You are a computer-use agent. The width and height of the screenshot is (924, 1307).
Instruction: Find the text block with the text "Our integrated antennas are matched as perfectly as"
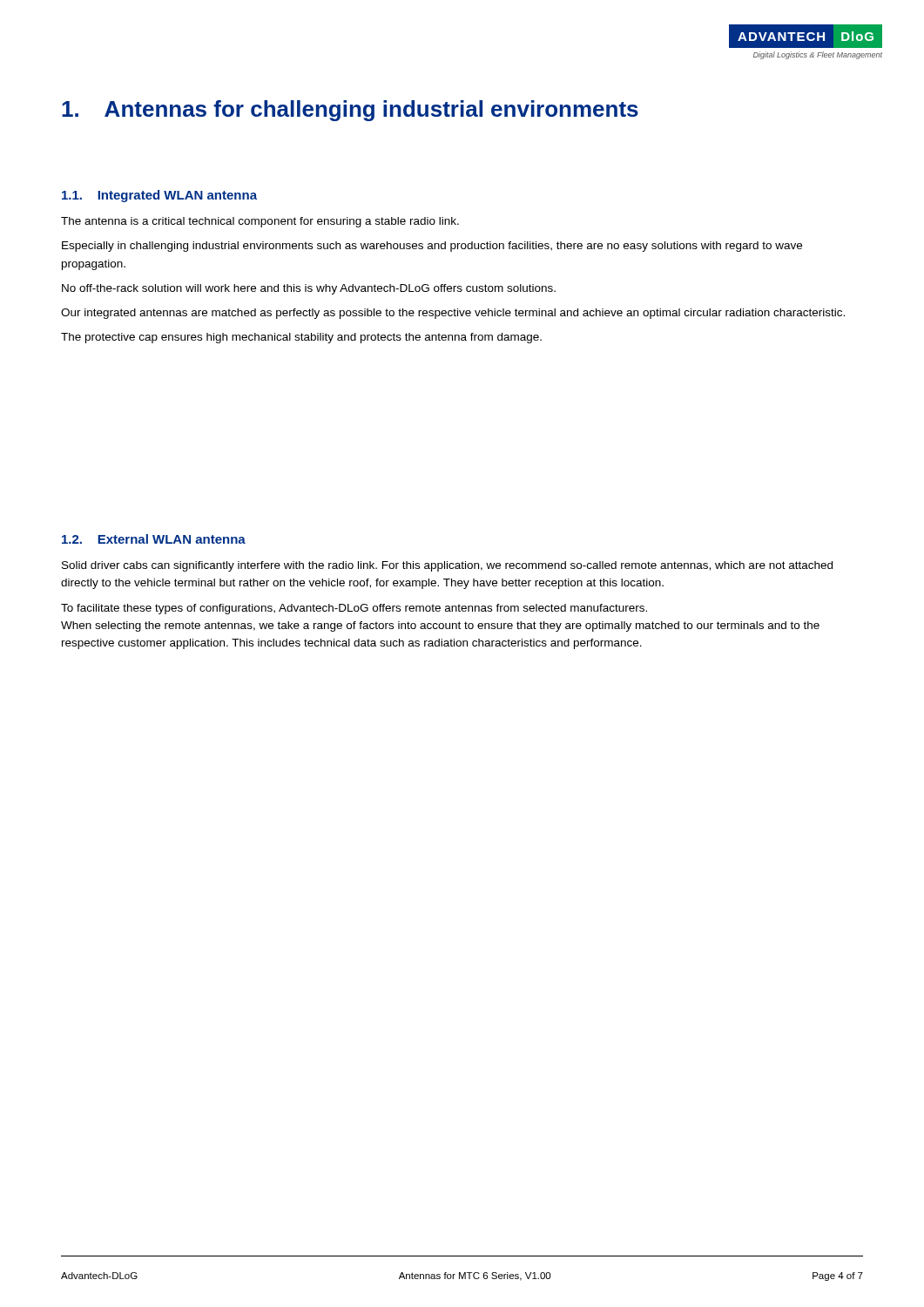[453, 312]
